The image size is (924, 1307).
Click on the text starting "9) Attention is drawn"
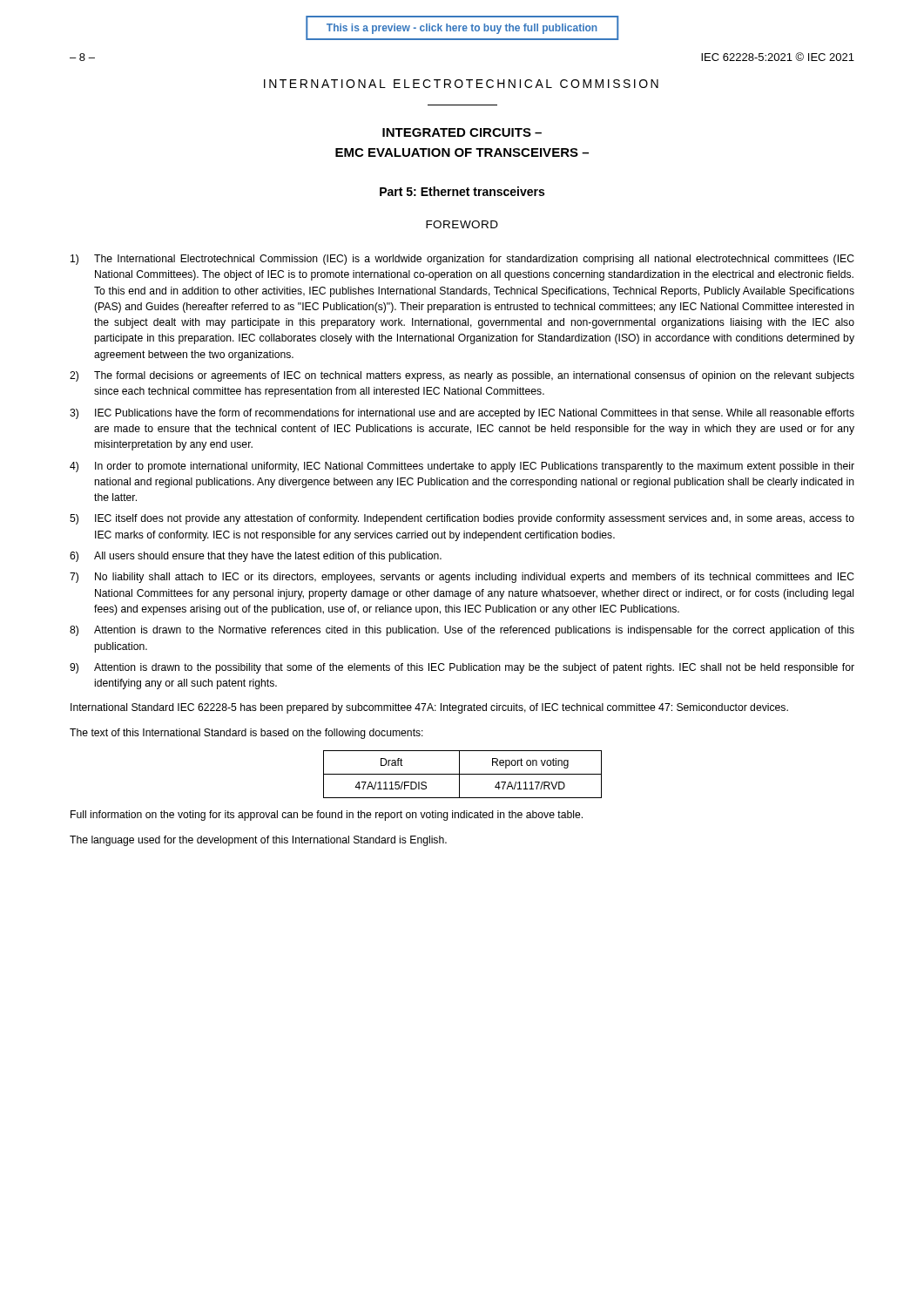462,675
